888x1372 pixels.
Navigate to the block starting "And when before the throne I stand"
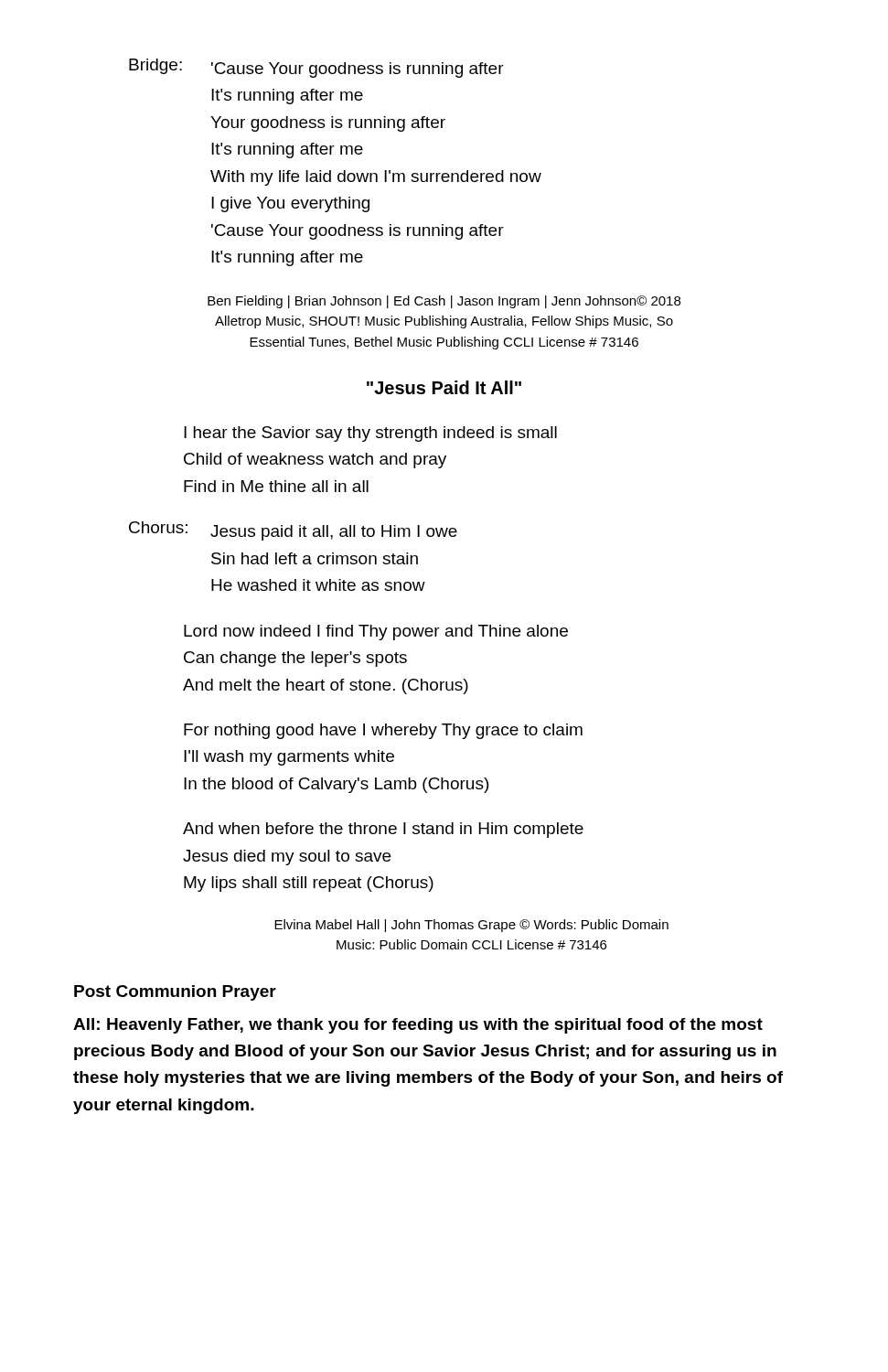(383, 855)
